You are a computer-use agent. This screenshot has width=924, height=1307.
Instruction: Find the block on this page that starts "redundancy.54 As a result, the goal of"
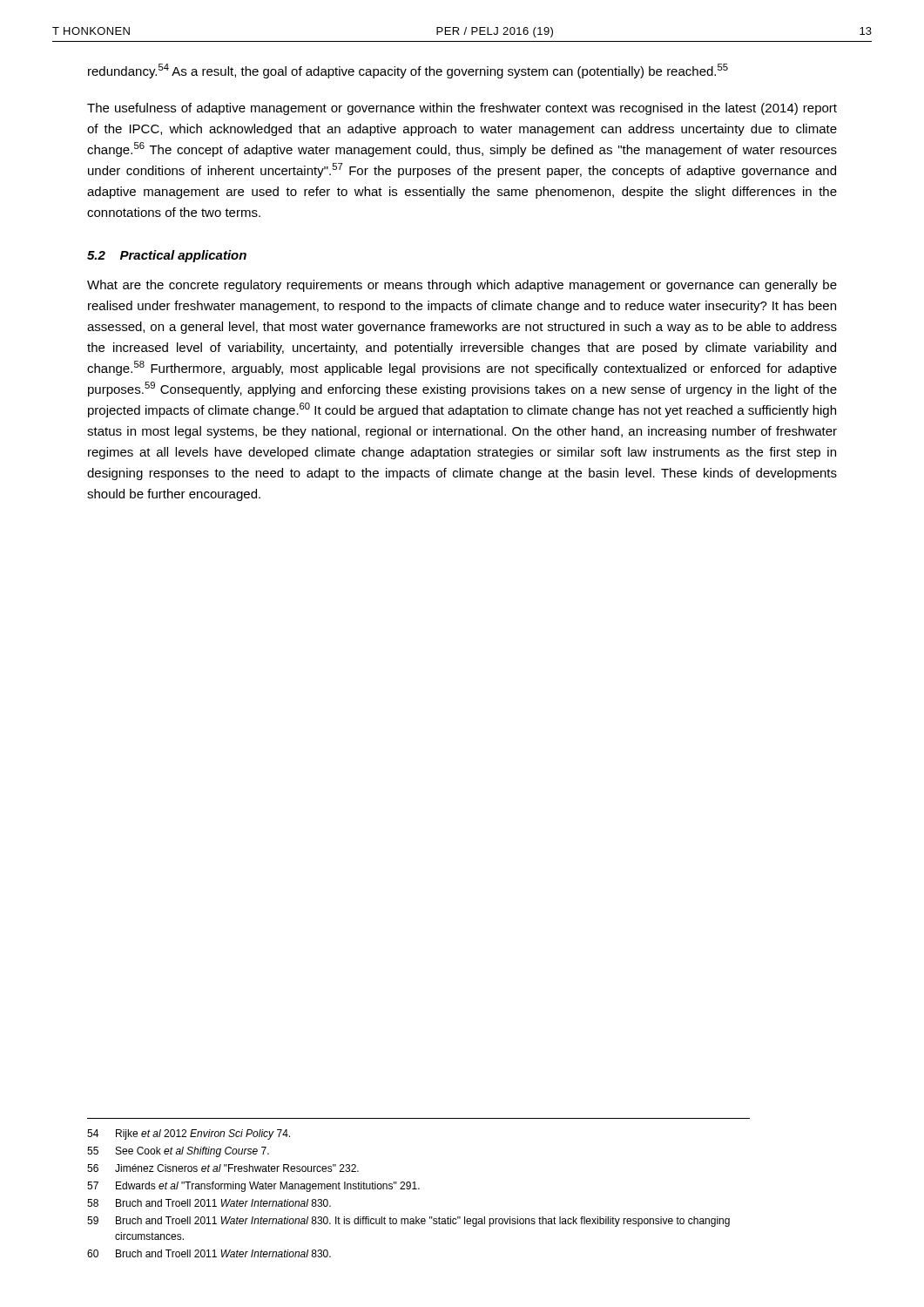(x=408, y=70)
